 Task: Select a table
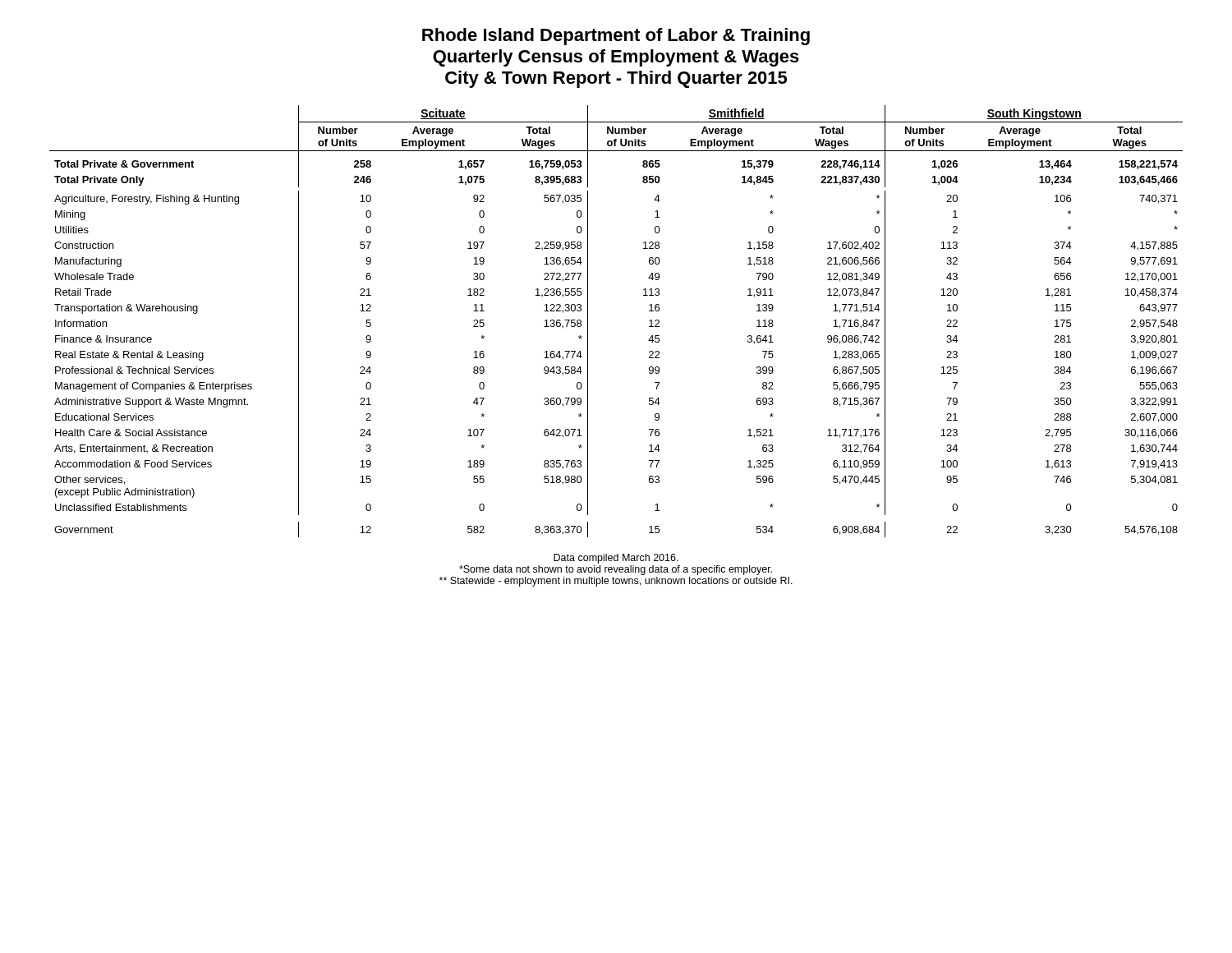[616, 321]
